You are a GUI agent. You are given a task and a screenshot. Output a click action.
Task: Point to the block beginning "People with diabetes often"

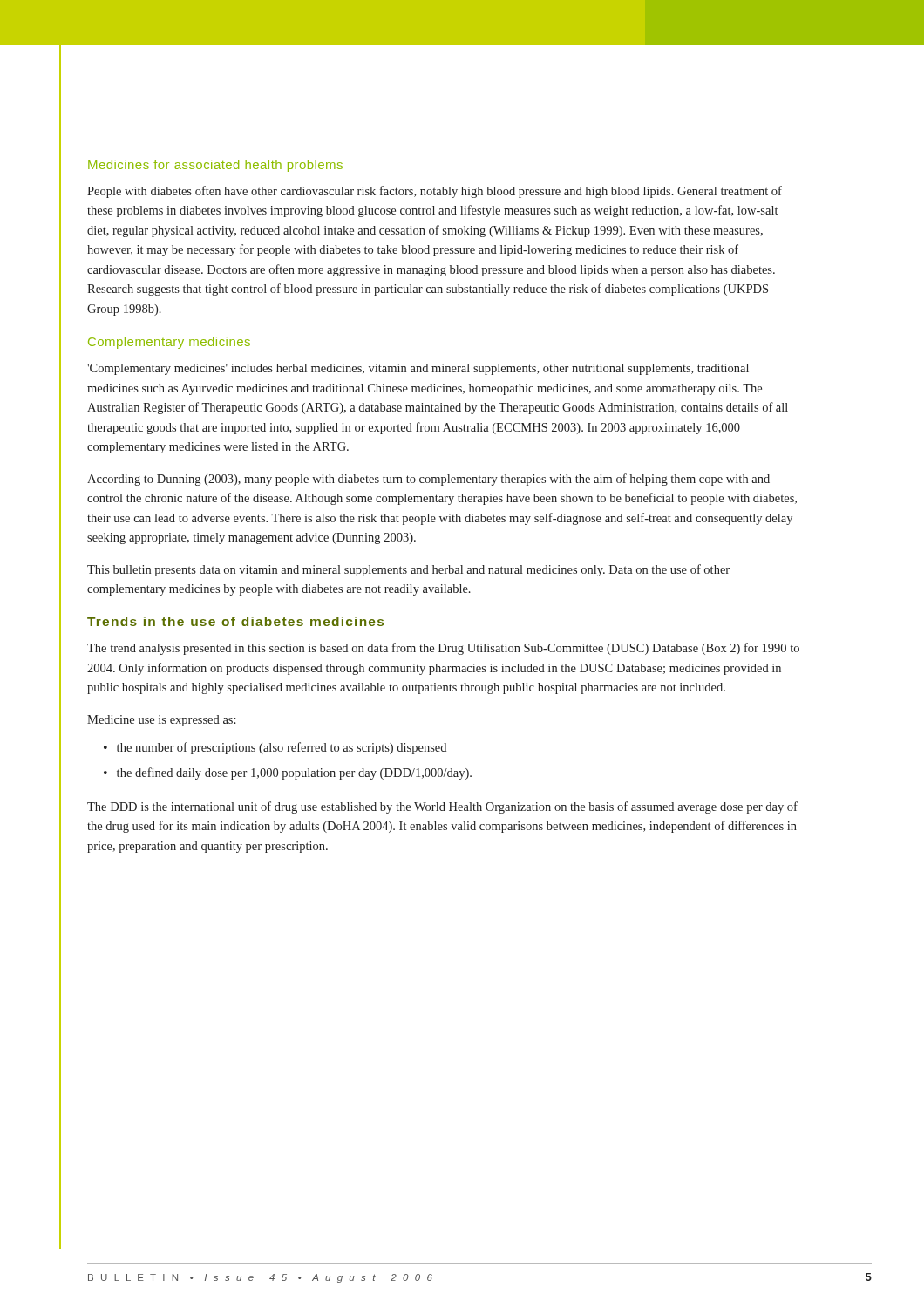point(445,250)
